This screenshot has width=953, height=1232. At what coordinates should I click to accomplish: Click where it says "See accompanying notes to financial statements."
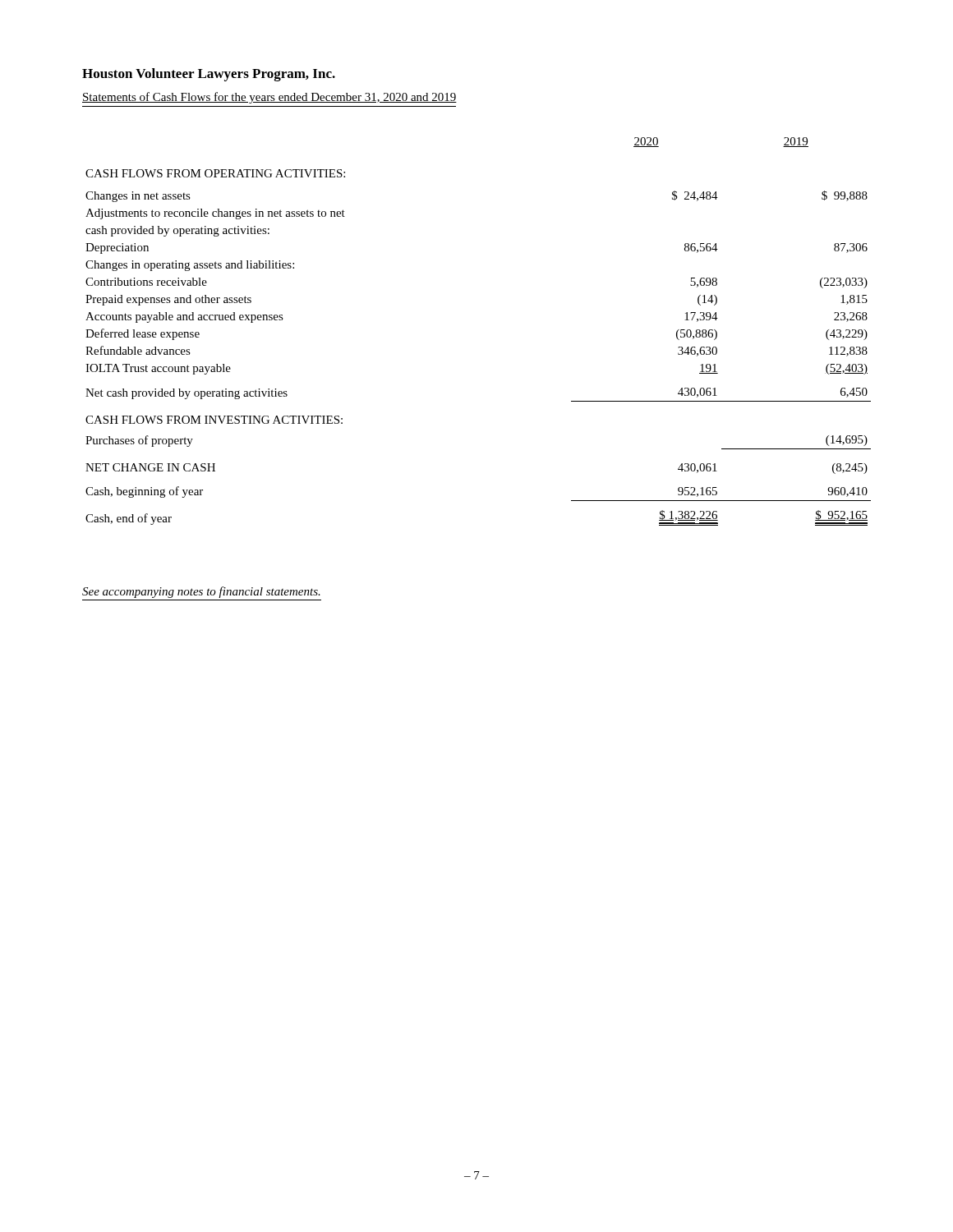[x=202, y=591]
